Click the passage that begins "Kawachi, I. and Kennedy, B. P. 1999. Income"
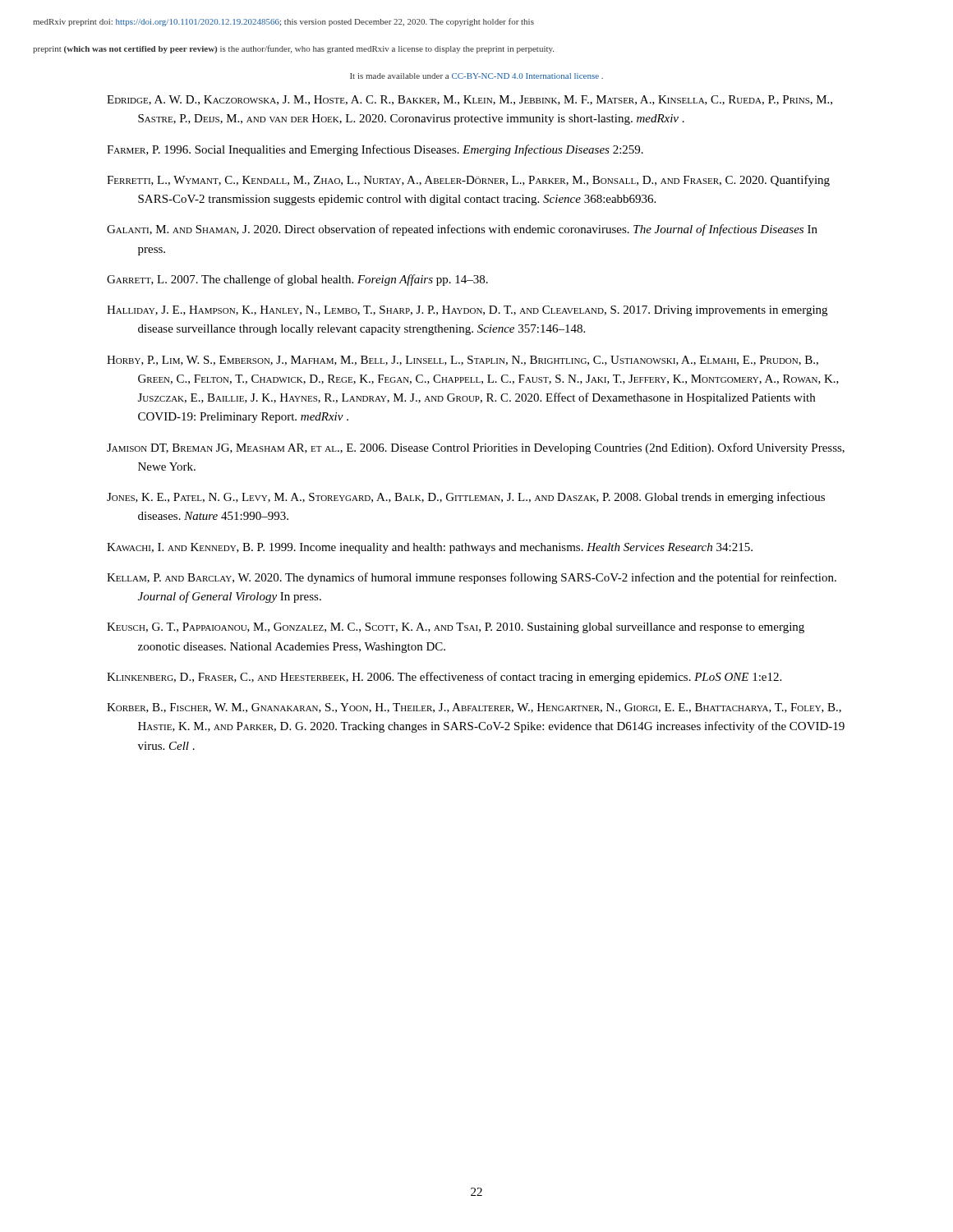The width and height of the screenshot is (953, 1232). [x=430, y=547]
